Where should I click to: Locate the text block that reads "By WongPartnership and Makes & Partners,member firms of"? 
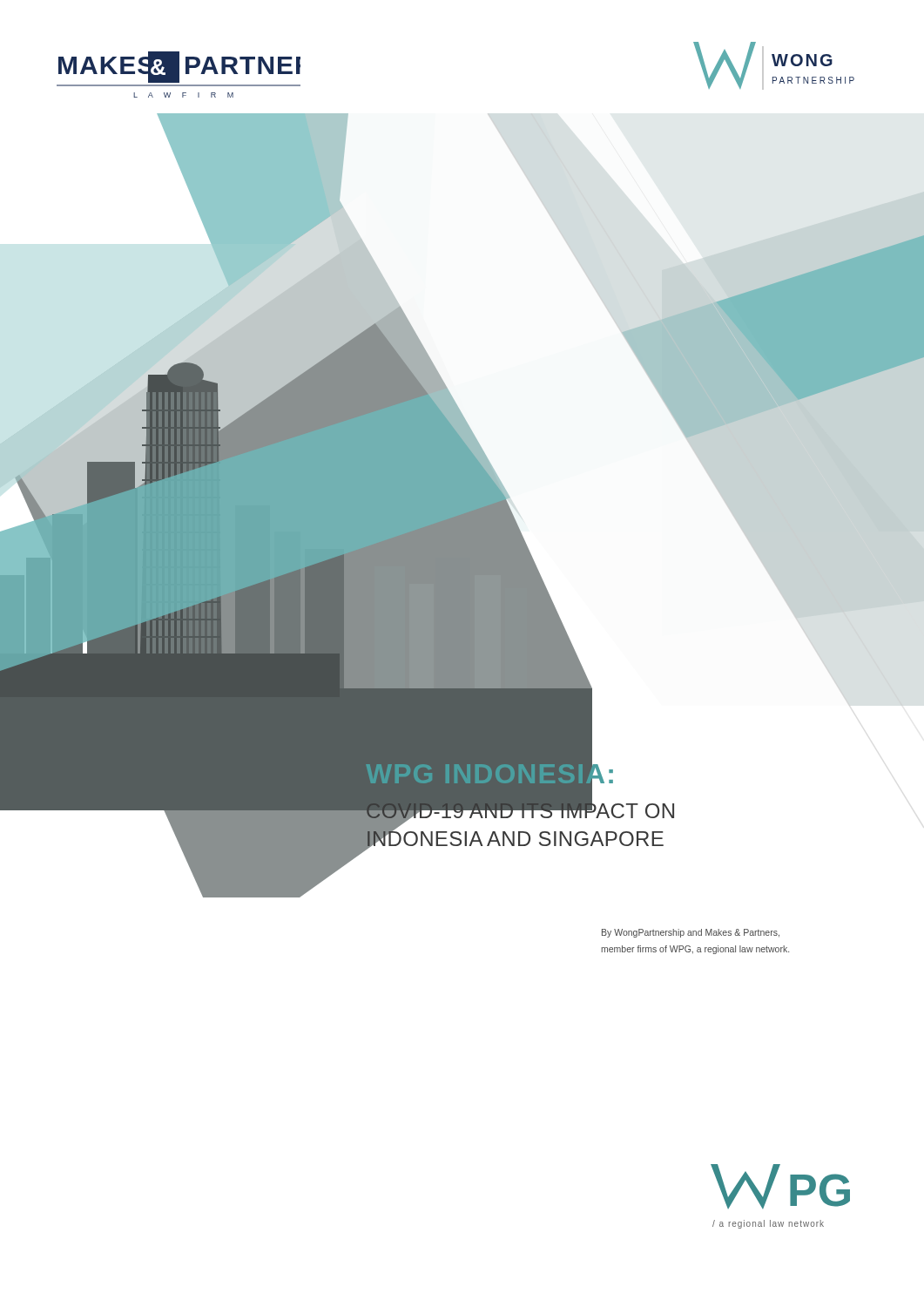click(x=695, y=940)
